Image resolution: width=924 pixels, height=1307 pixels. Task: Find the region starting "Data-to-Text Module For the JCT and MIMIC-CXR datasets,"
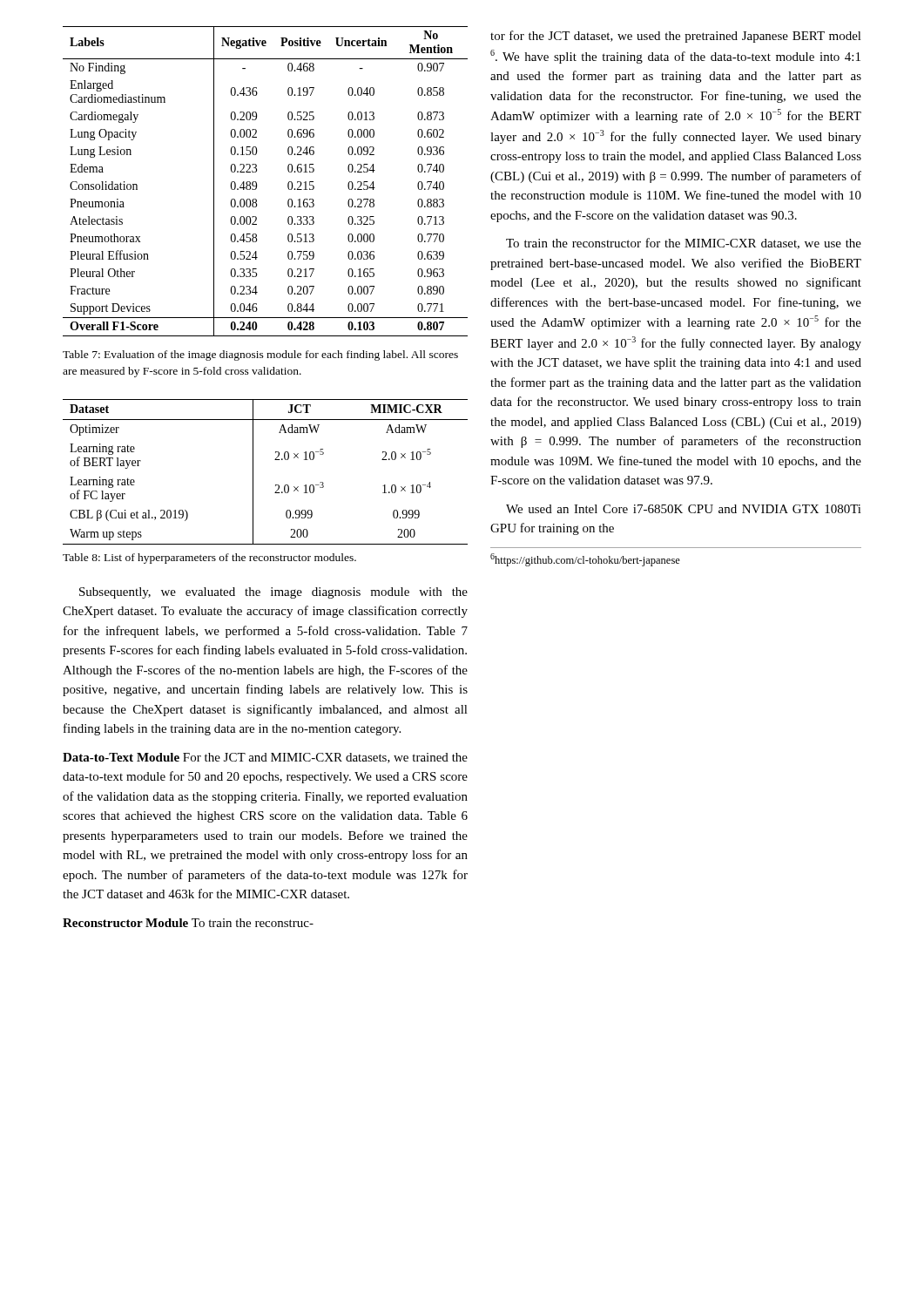point(265,826)
